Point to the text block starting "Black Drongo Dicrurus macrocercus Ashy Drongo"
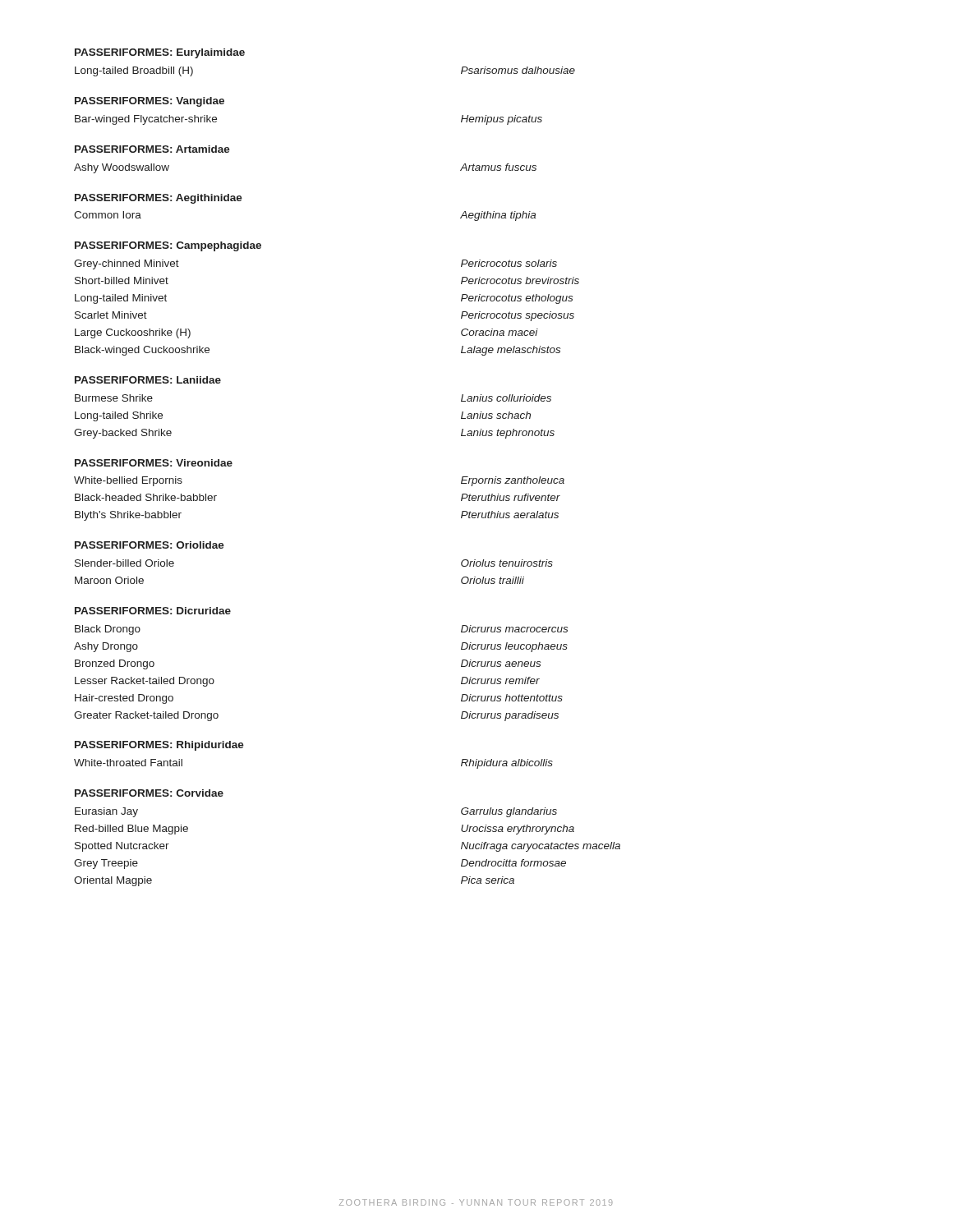 pos(476,672)
